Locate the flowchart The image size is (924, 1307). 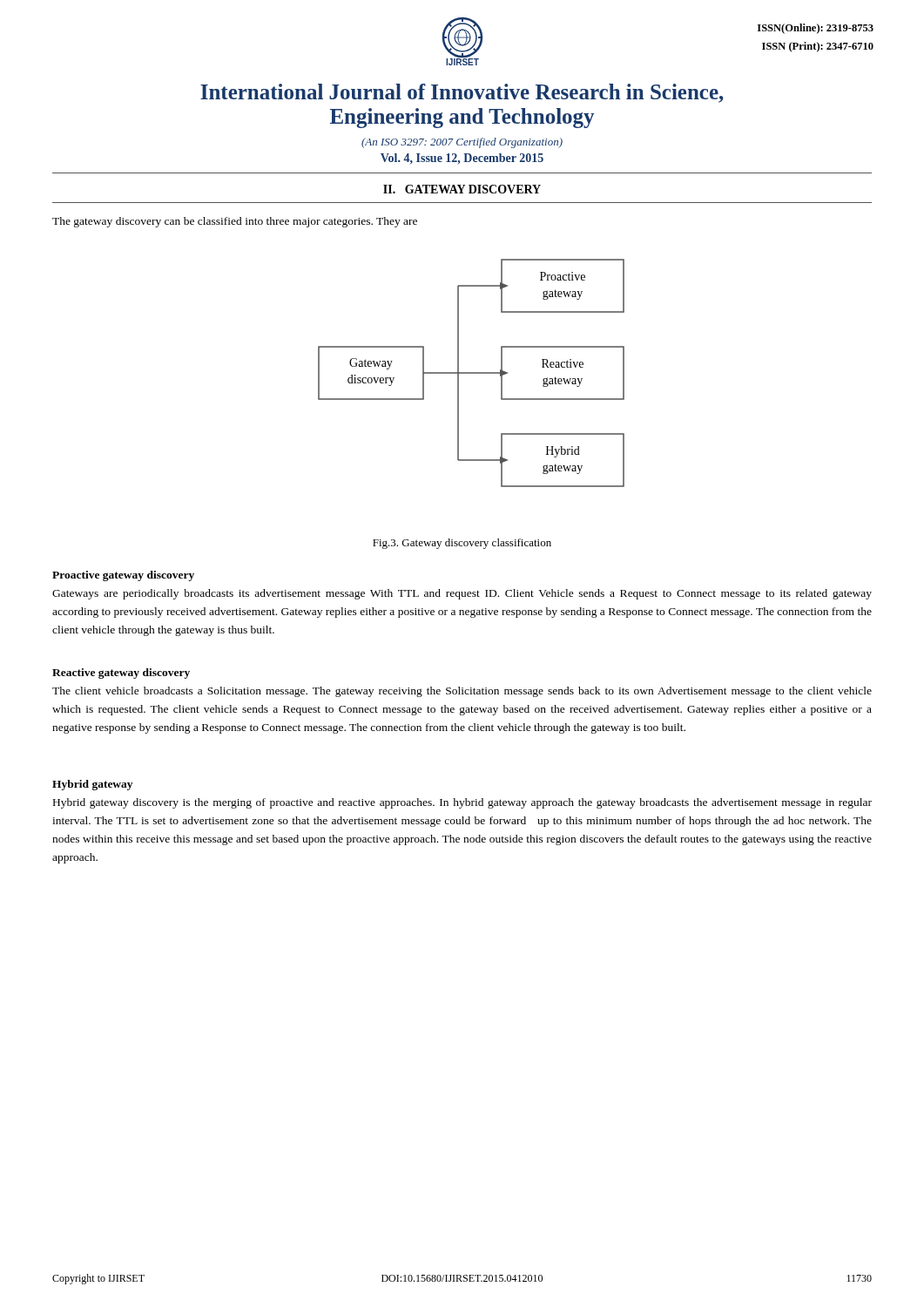[462, 386]
